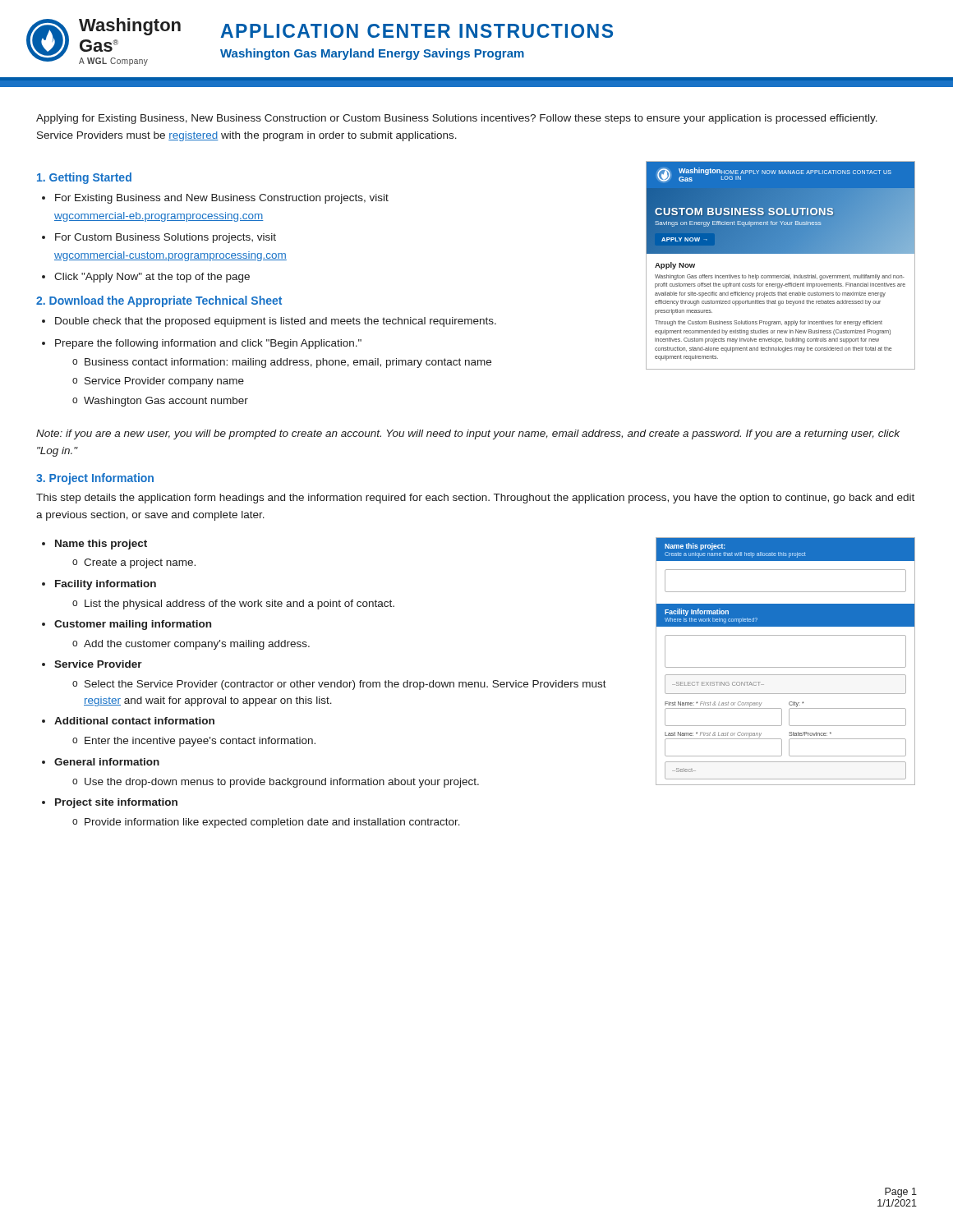
Task: Locate the block of text that opens with "Double check that the proposed equipment"
Action: point(276,321)
